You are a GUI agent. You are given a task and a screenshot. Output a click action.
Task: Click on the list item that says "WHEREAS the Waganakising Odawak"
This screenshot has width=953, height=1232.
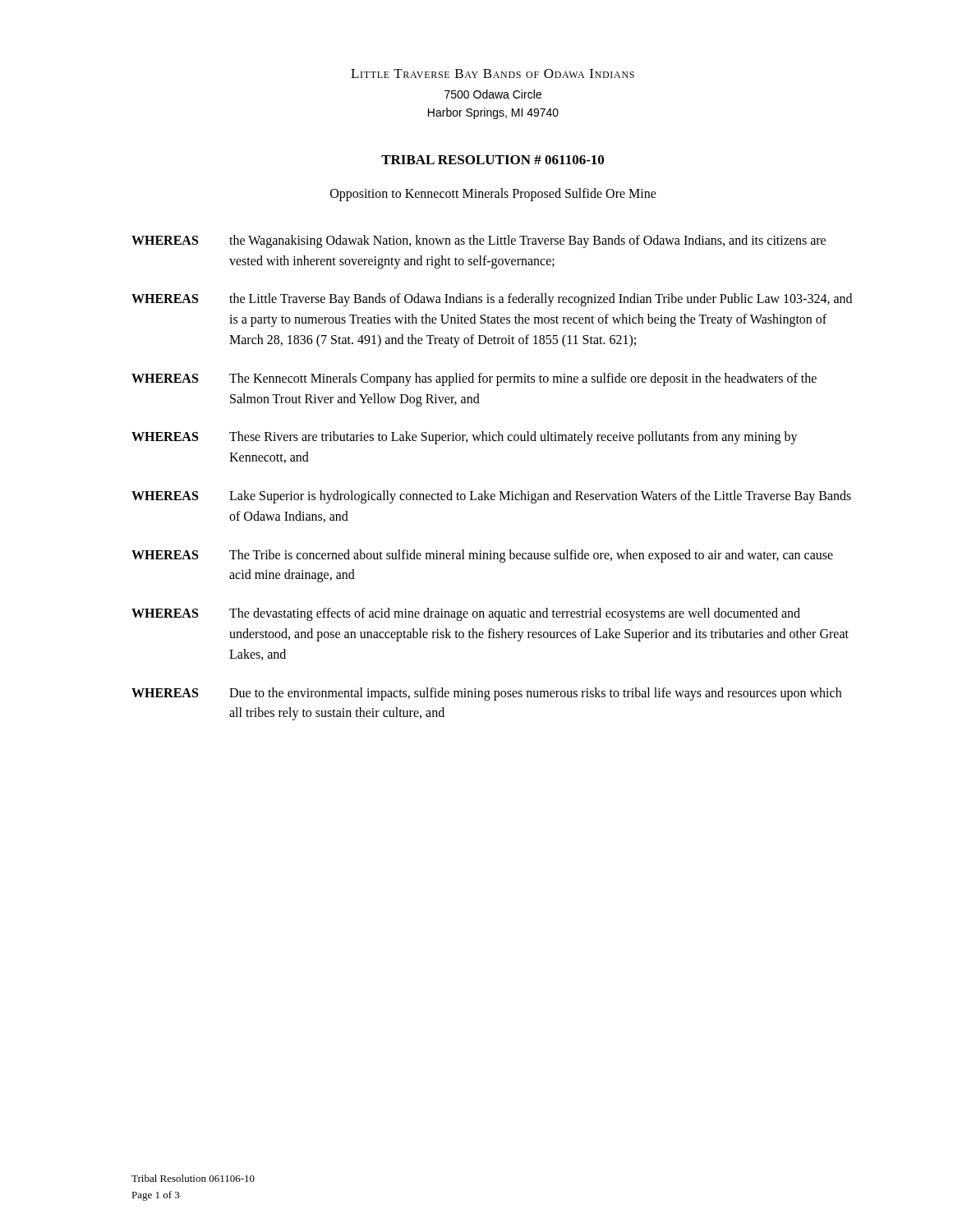(x=493, y=251)
